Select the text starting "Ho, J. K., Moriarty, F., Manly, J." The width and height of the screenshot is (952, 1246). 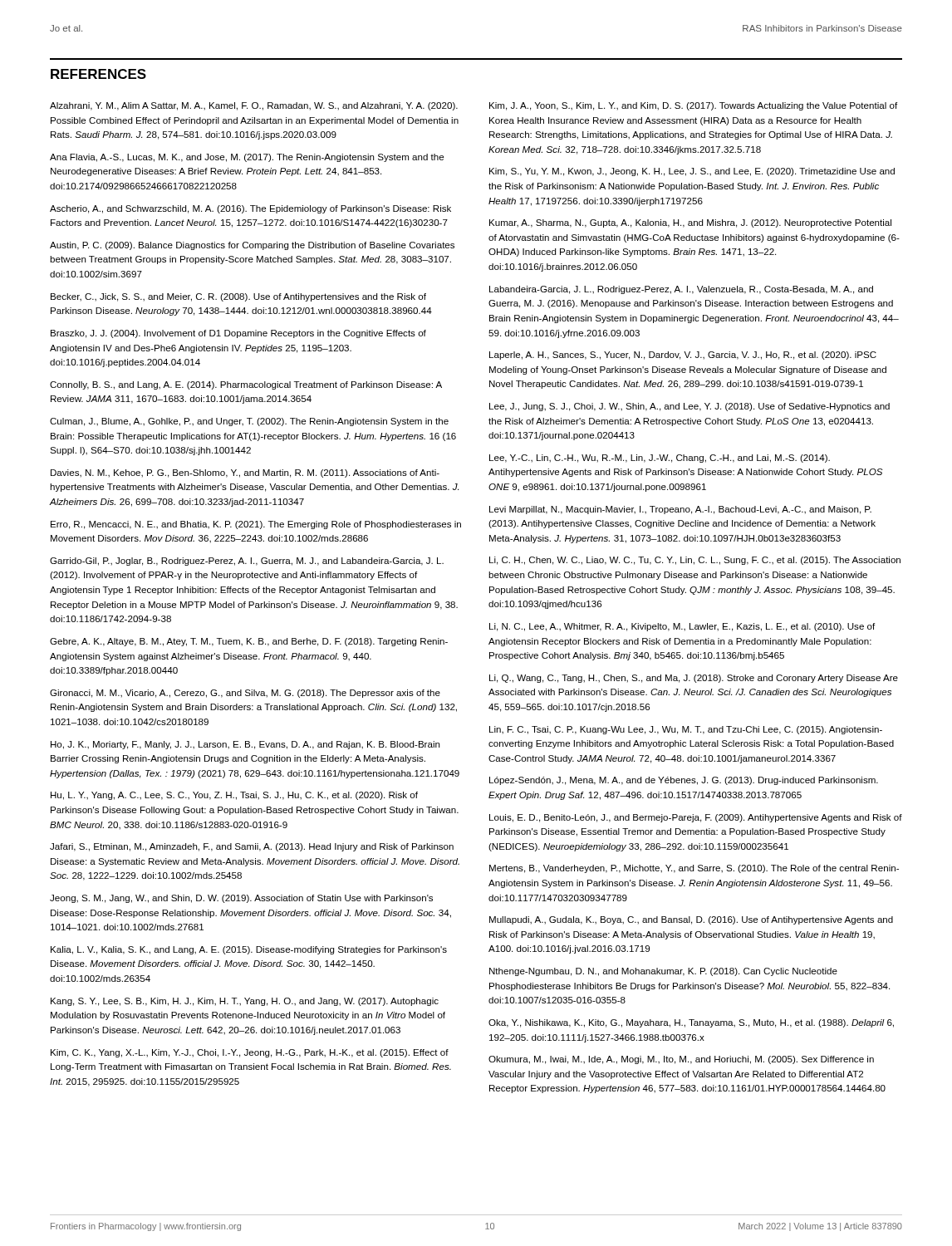(x=255, y=758)
